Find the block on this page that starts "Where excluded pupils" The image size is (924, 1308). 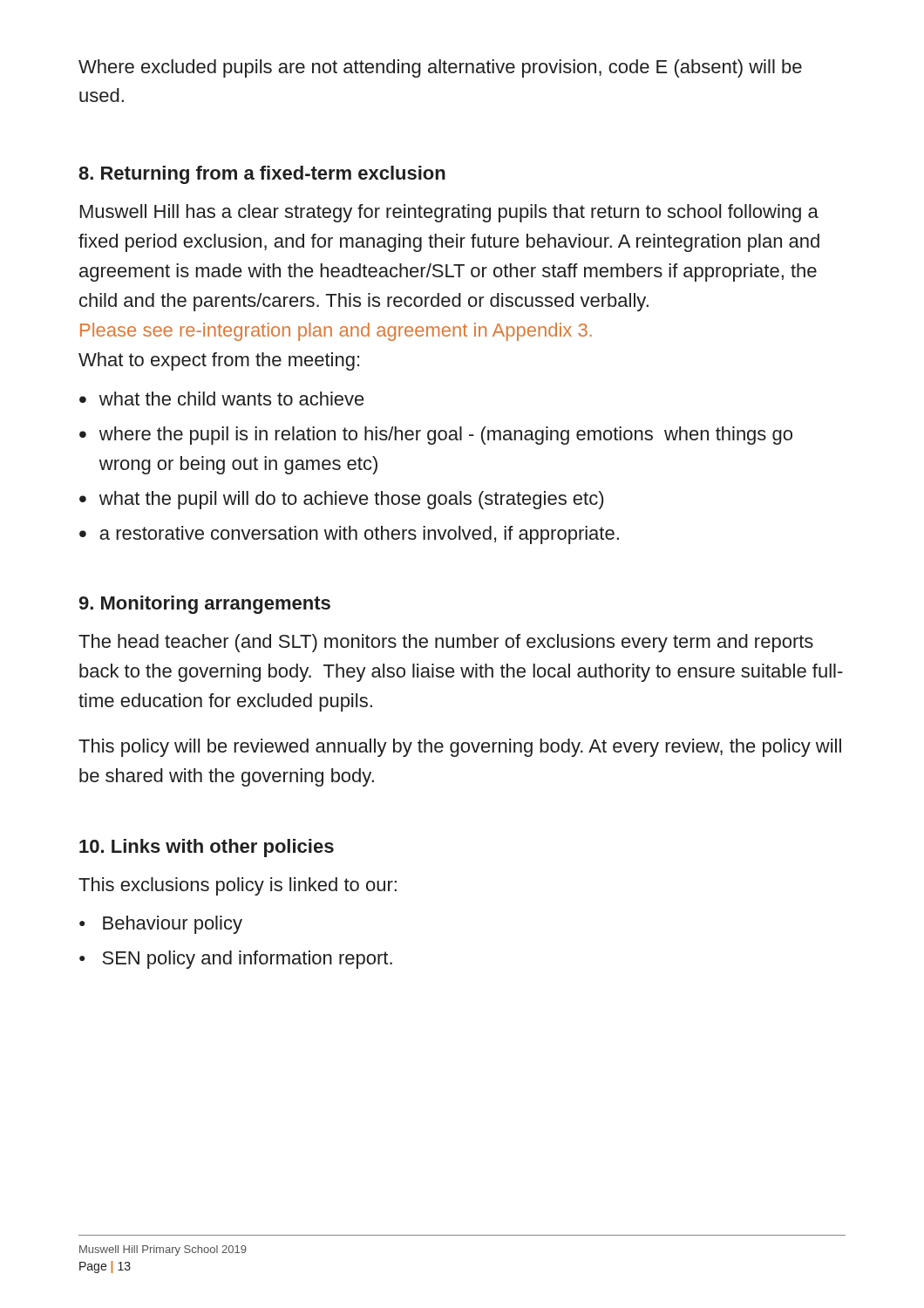point(440,81)
